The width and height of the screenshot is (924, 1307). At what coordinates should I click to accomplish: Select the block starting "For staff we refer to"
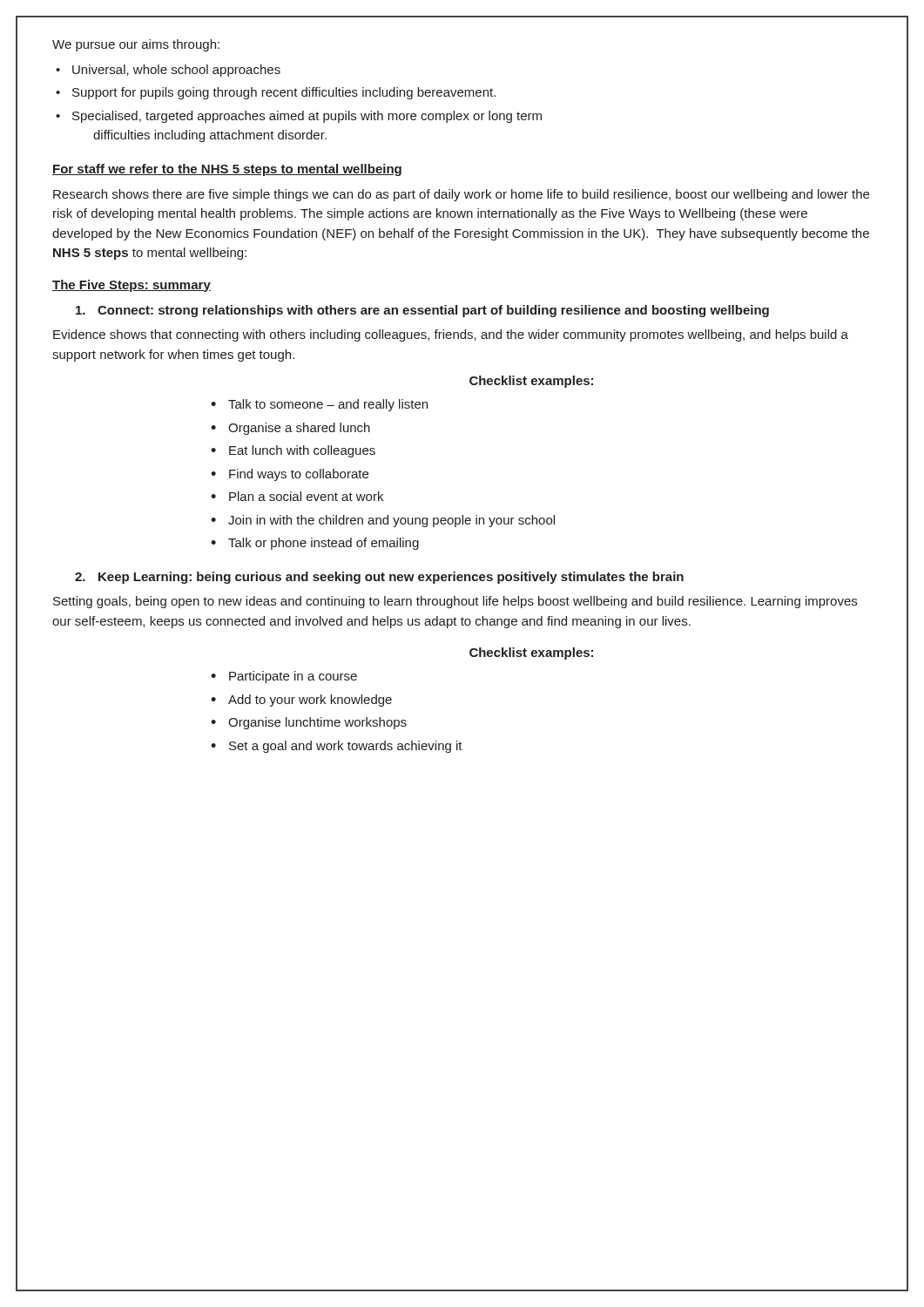coord(227,168)
